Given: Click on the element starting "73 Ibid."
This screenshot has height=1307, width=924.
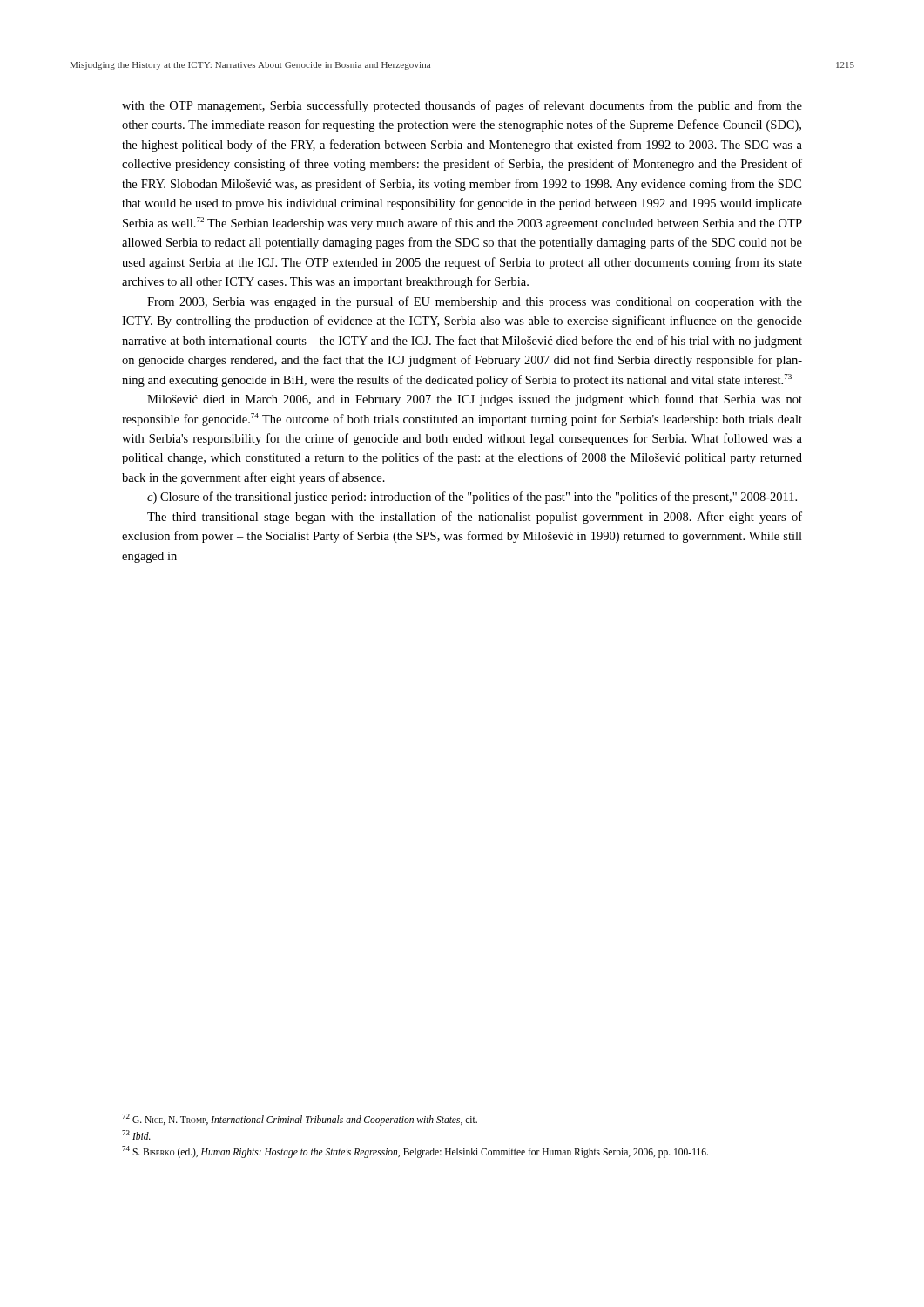Looking at the screenshot, I should coord(136,1135).
